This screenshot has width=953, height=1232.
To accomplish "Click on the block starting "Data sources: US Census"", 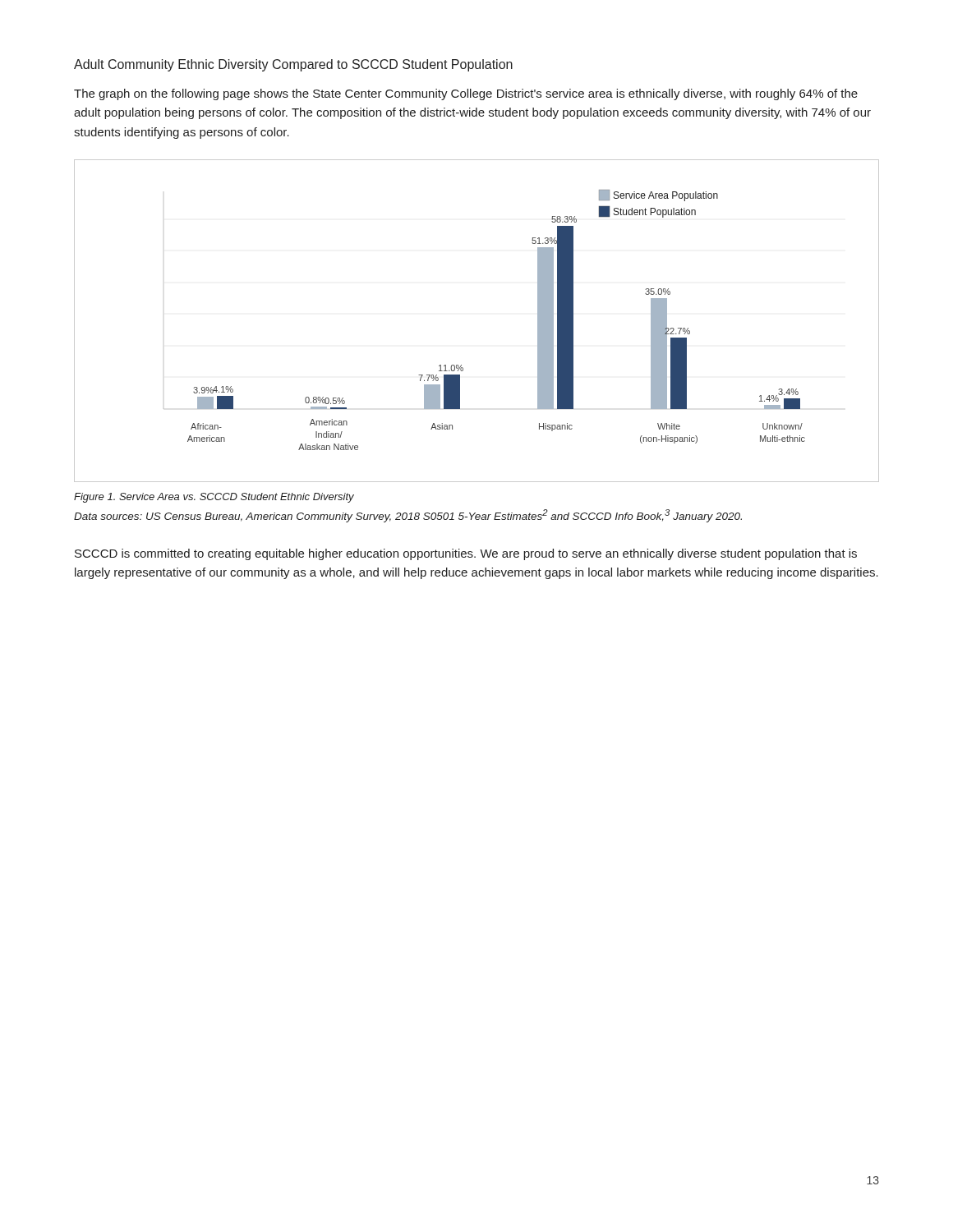I will (x=409, y=515).
